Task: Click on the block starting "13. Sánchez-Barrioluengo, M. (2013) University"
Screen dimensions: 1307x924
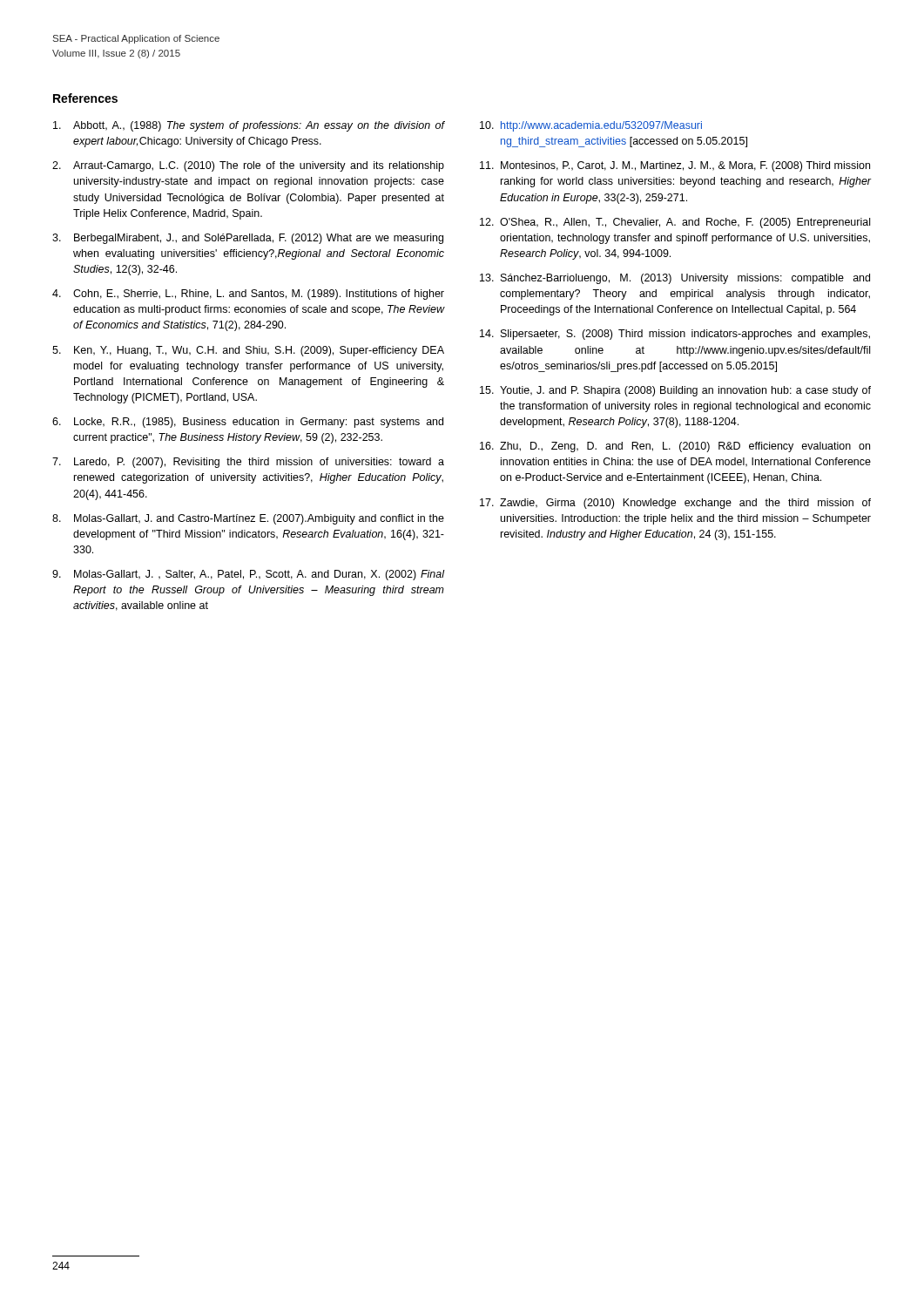Action: pyautogui.click(x=675, y=294)
